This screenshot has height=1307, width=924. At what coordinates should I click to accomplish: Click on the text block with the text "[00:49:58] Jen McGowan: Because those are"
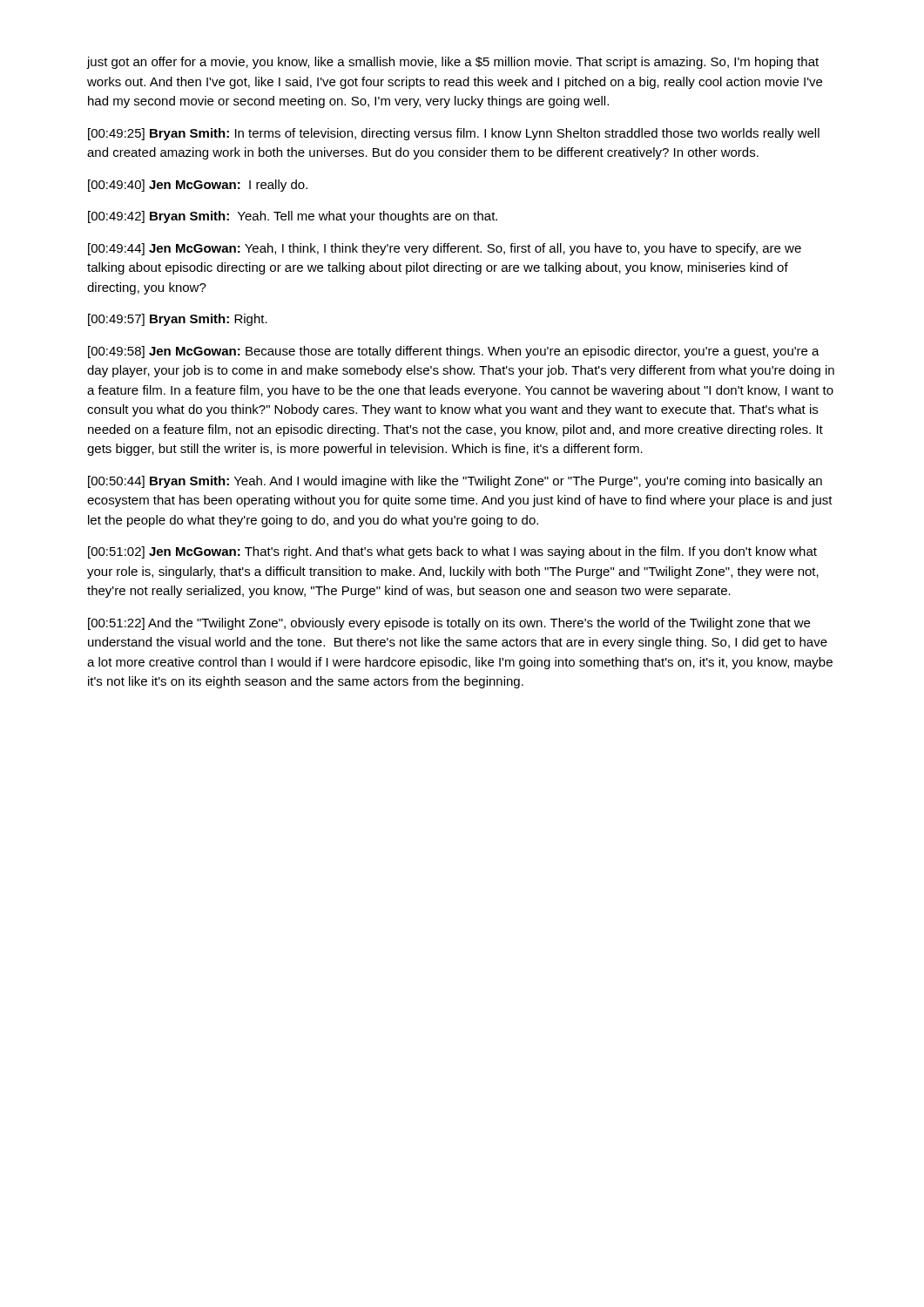click(x=461, y=399)
